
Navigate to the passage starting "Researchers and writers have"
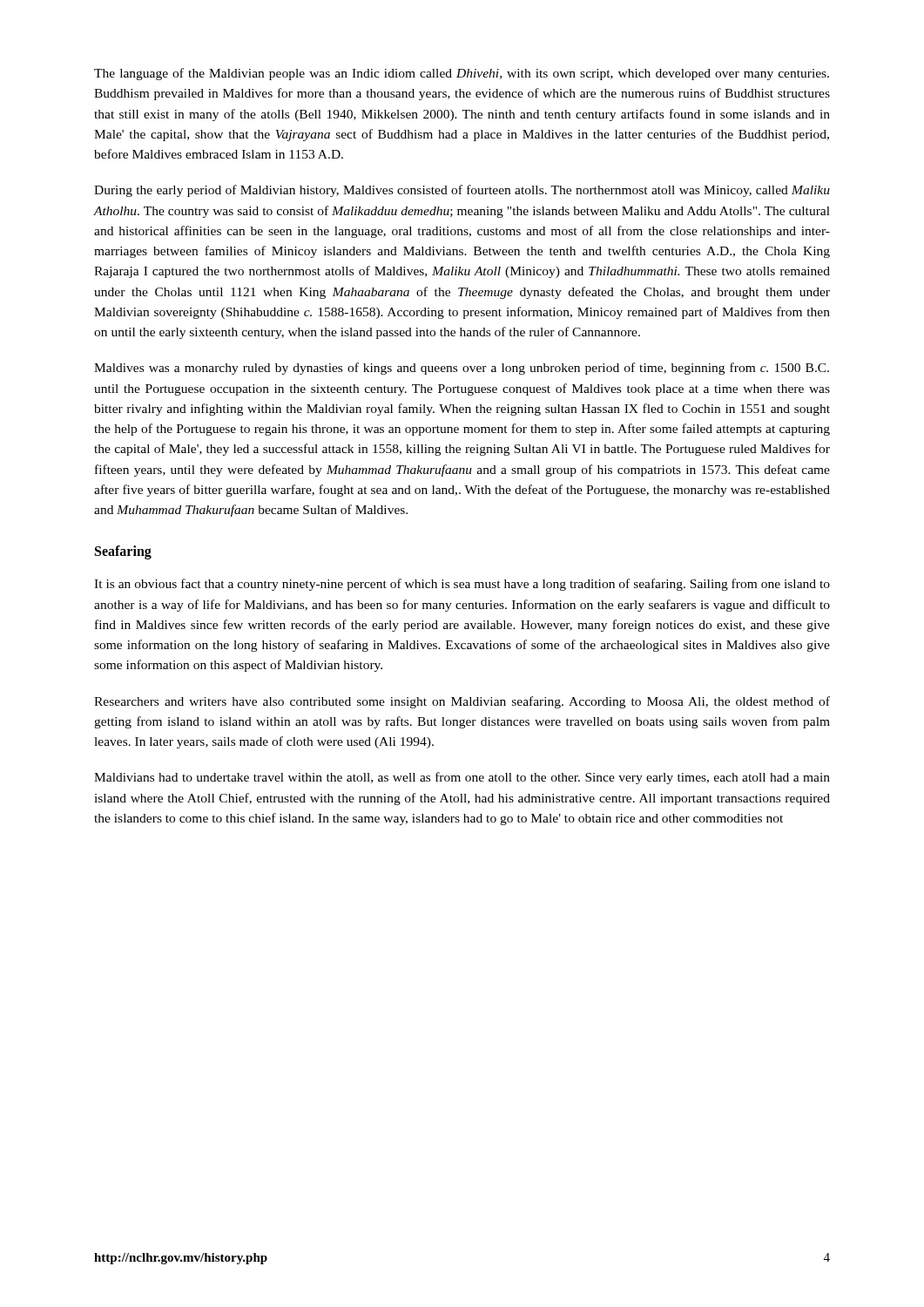click(462, 721)
